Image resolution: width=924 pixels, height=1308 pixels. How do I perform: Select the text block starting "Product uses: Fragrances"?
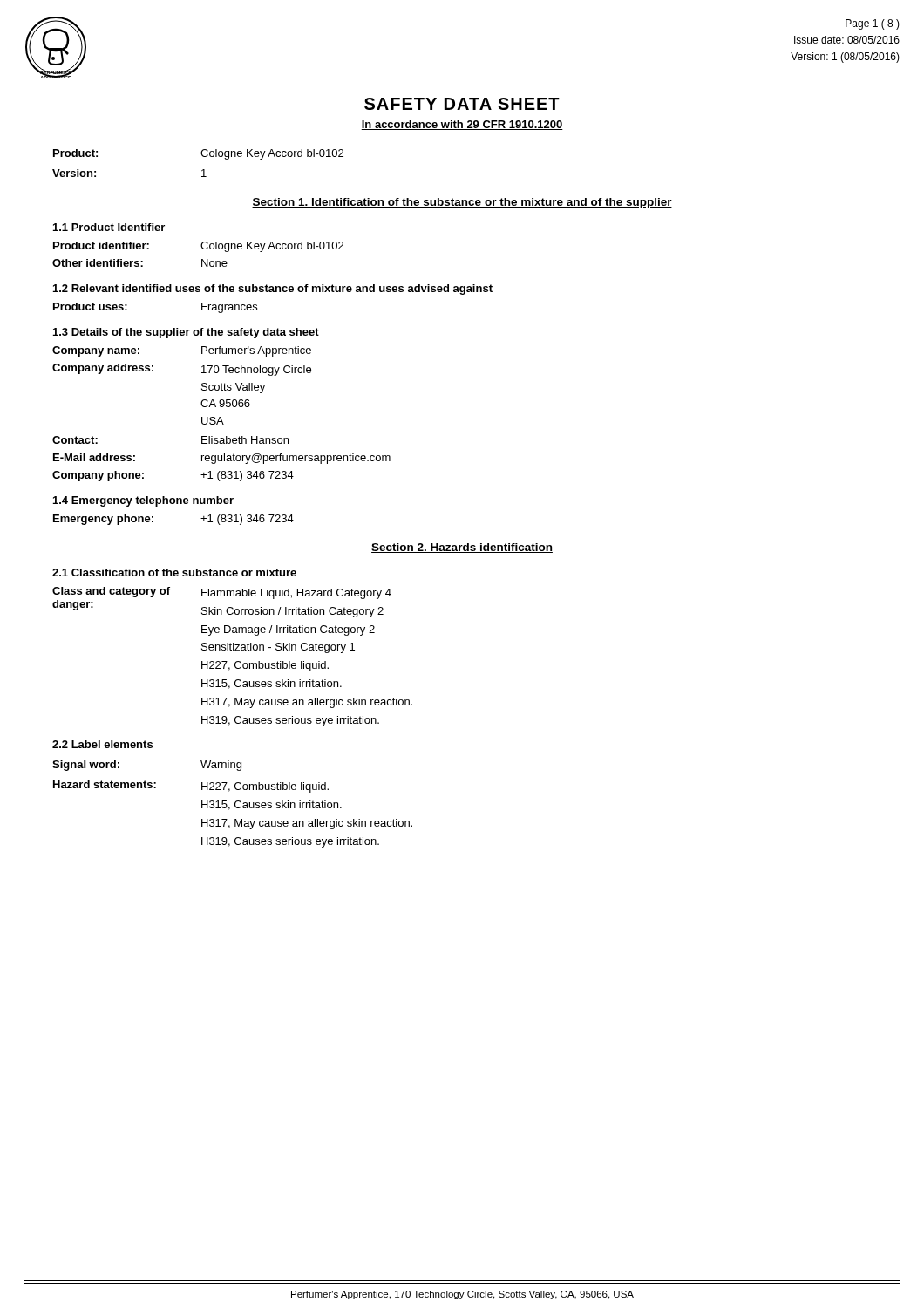point(87,307)
